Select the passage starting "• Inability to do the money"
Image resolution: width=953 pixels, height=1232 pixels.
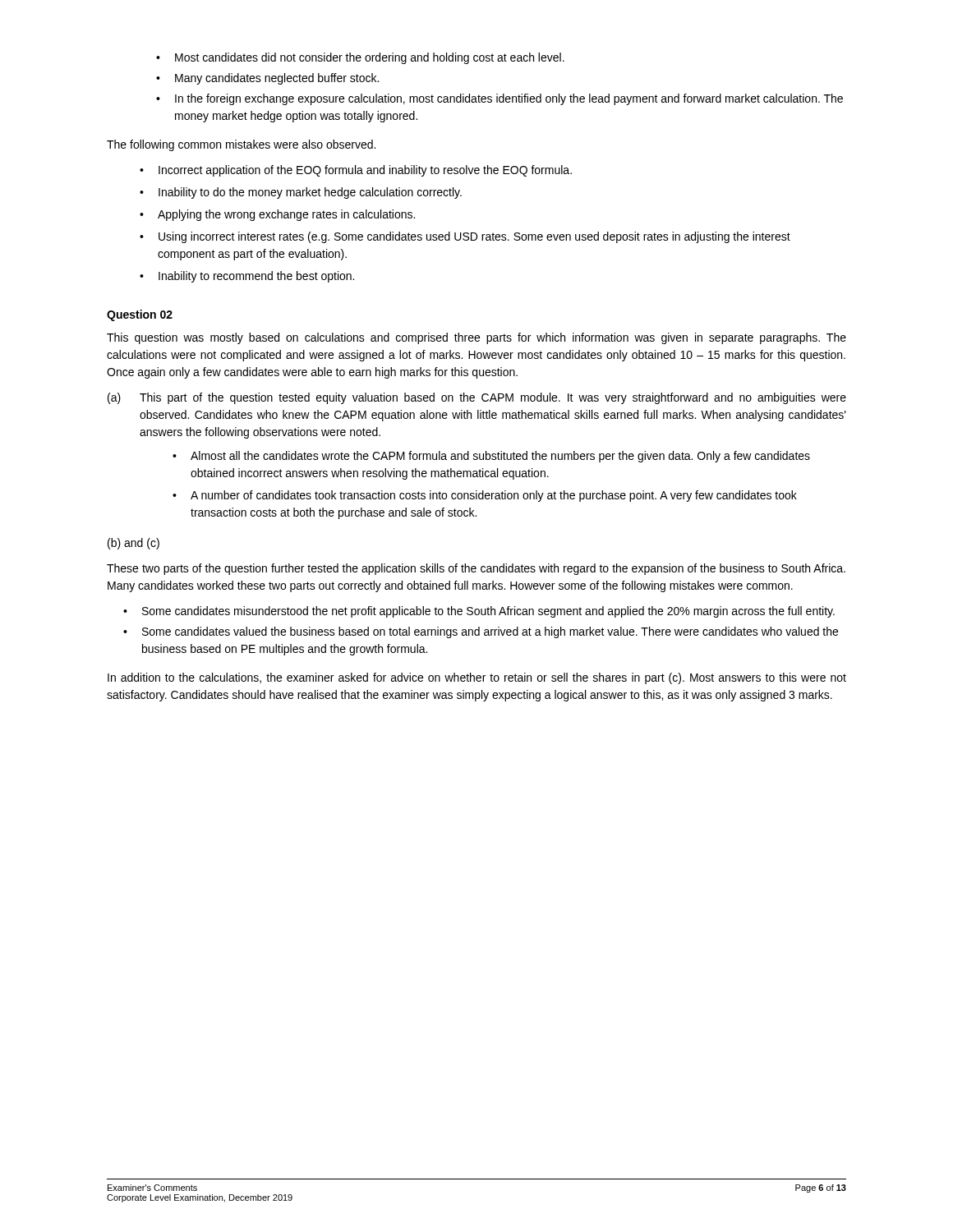point(301,193)
